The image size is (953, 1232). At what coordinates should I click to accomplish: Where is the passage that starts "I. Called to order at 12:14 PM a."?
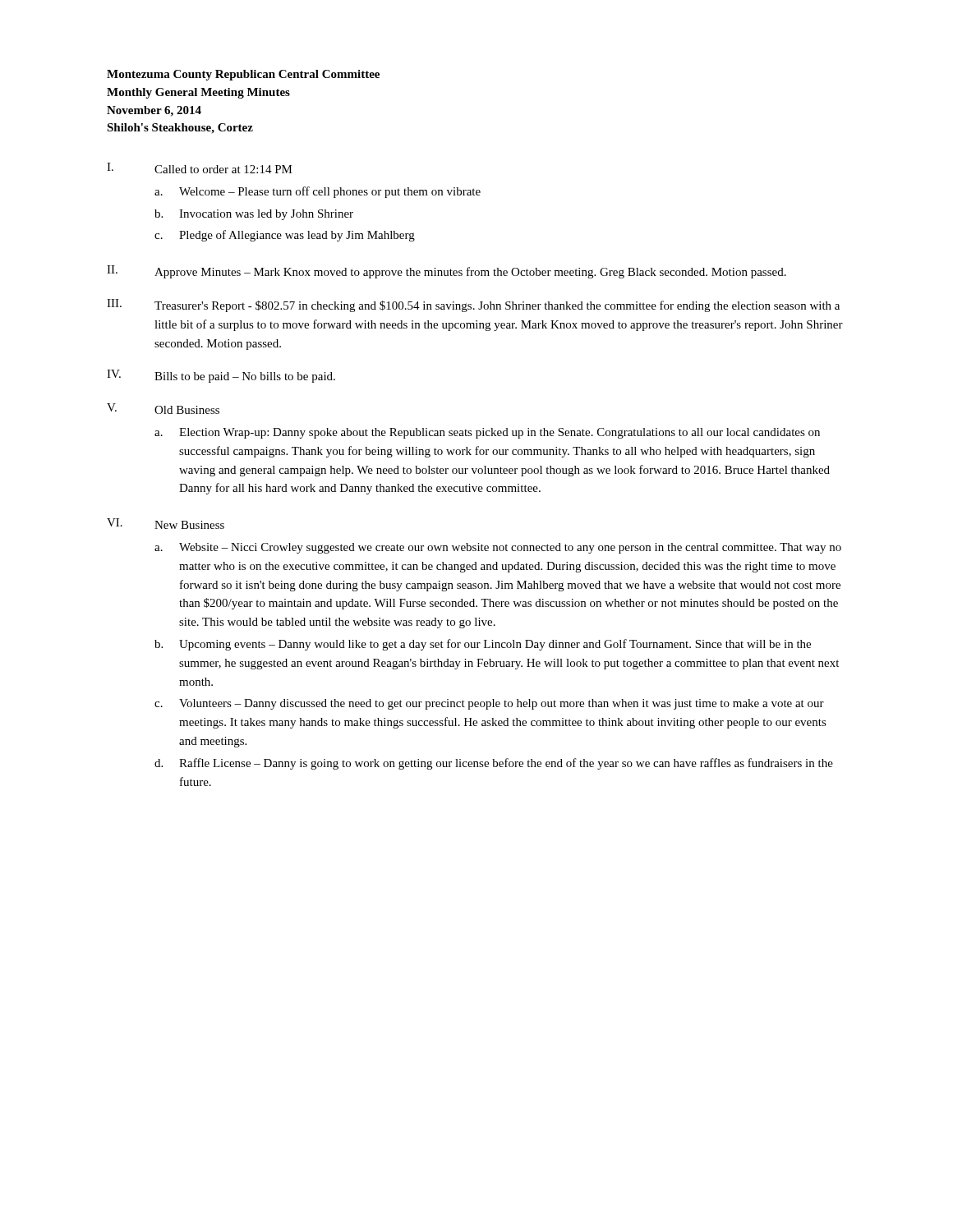pyautogui.click(x=476, y=204)
